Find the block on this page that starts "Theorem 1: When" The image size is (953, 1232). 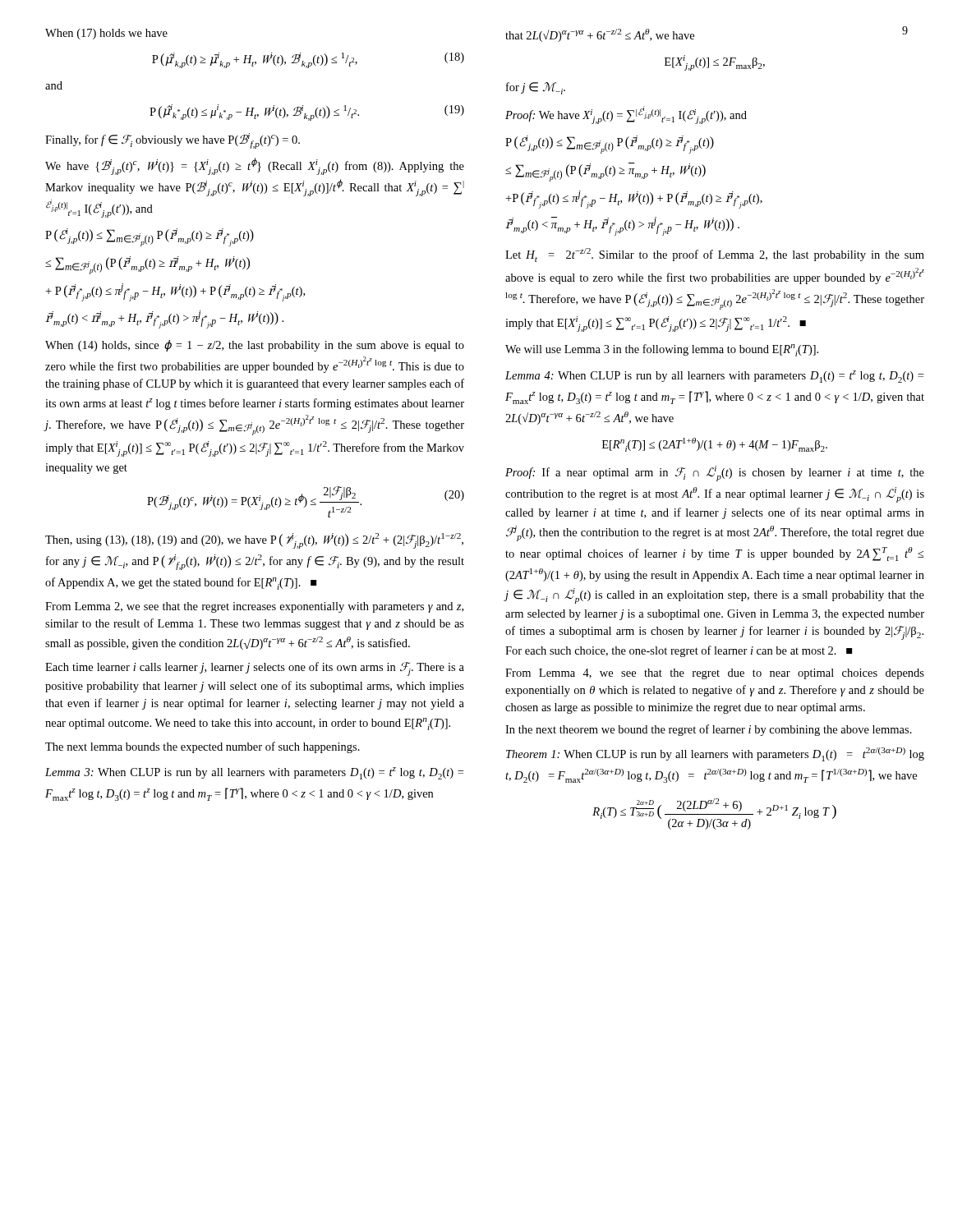(x=715, y=764)
